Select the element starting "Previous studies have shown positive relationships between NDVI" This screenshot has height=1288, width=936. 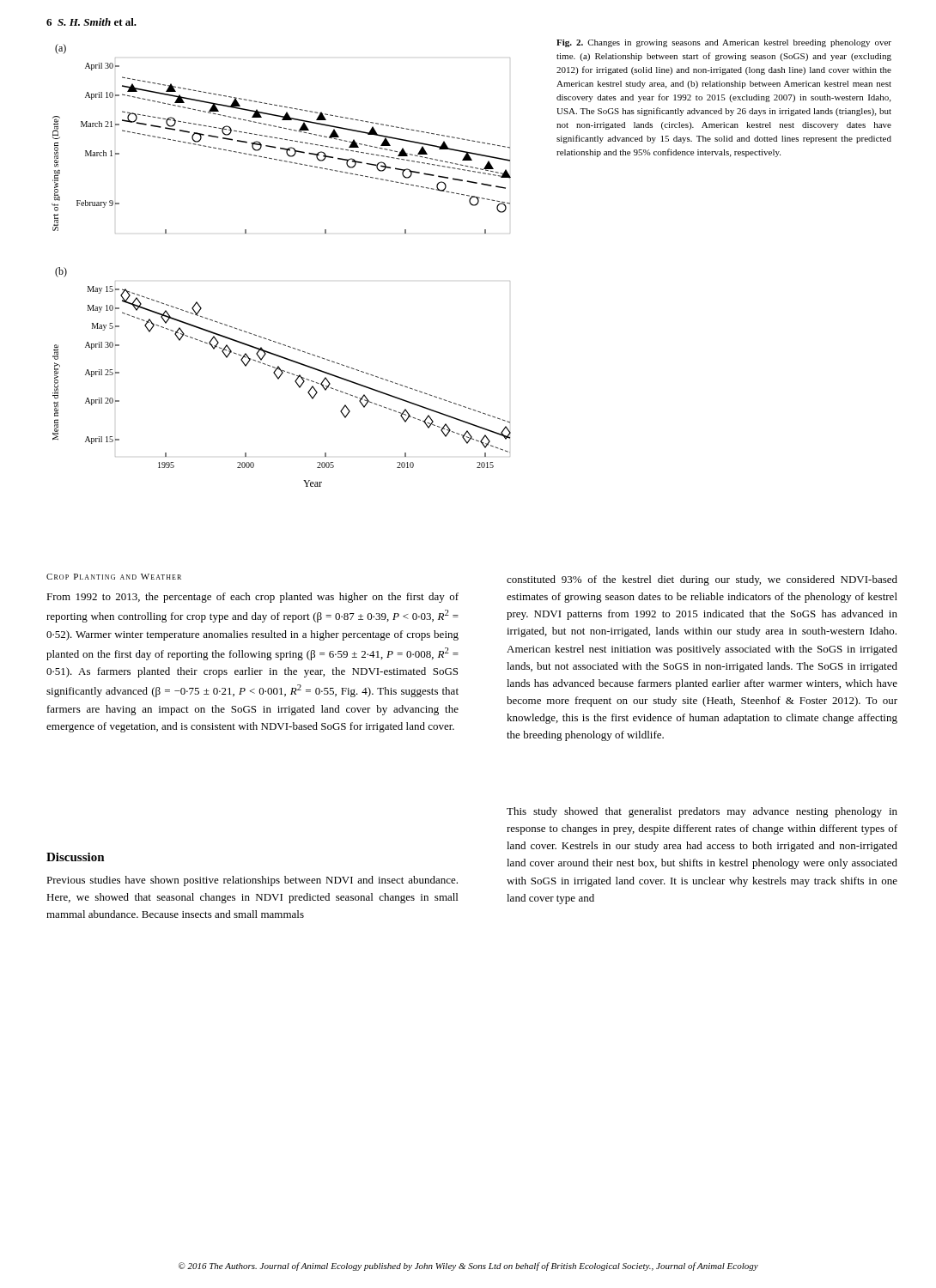(x=252, y=897)
